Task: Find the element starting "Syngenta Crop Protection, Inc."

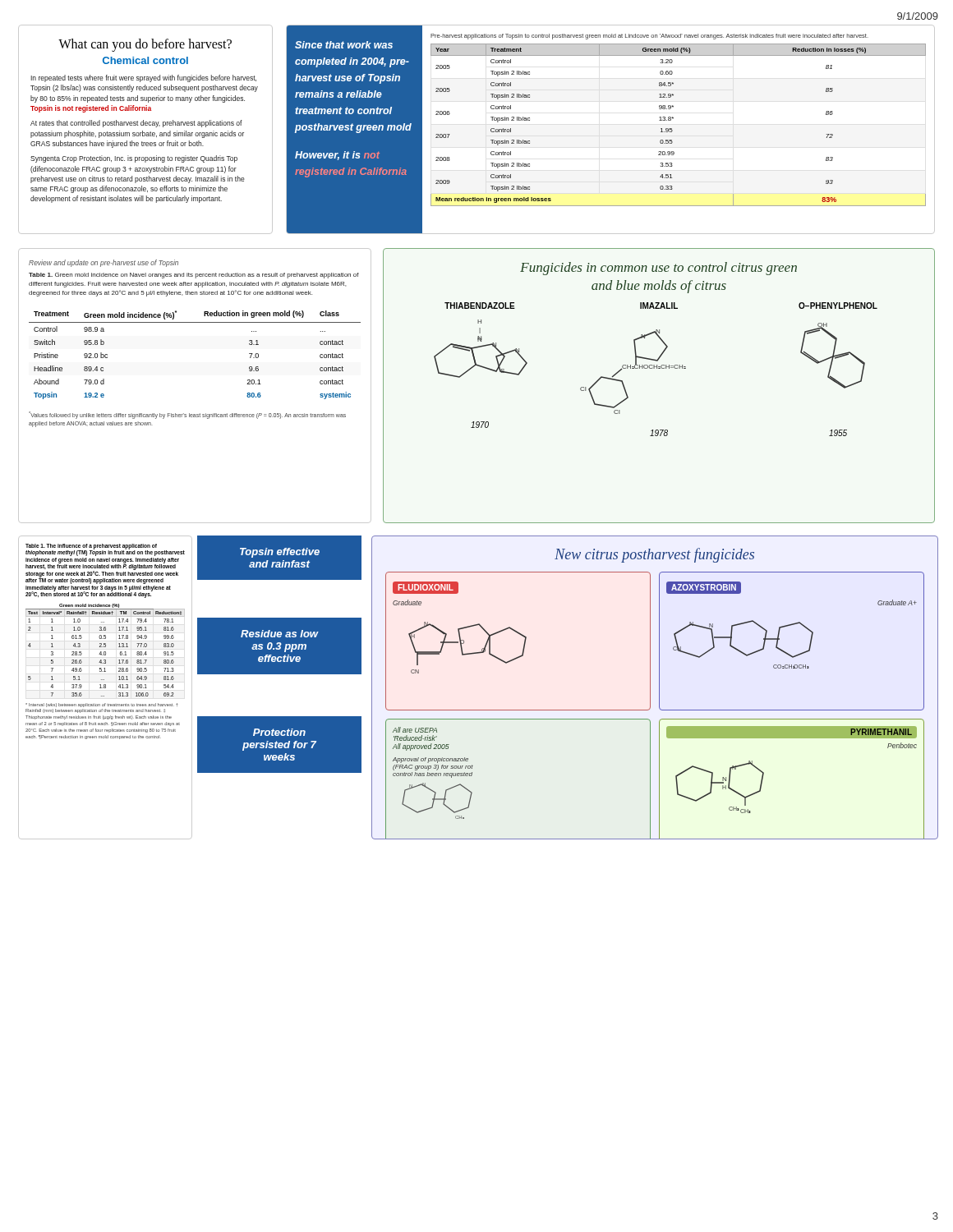Action: pos(137,179)
